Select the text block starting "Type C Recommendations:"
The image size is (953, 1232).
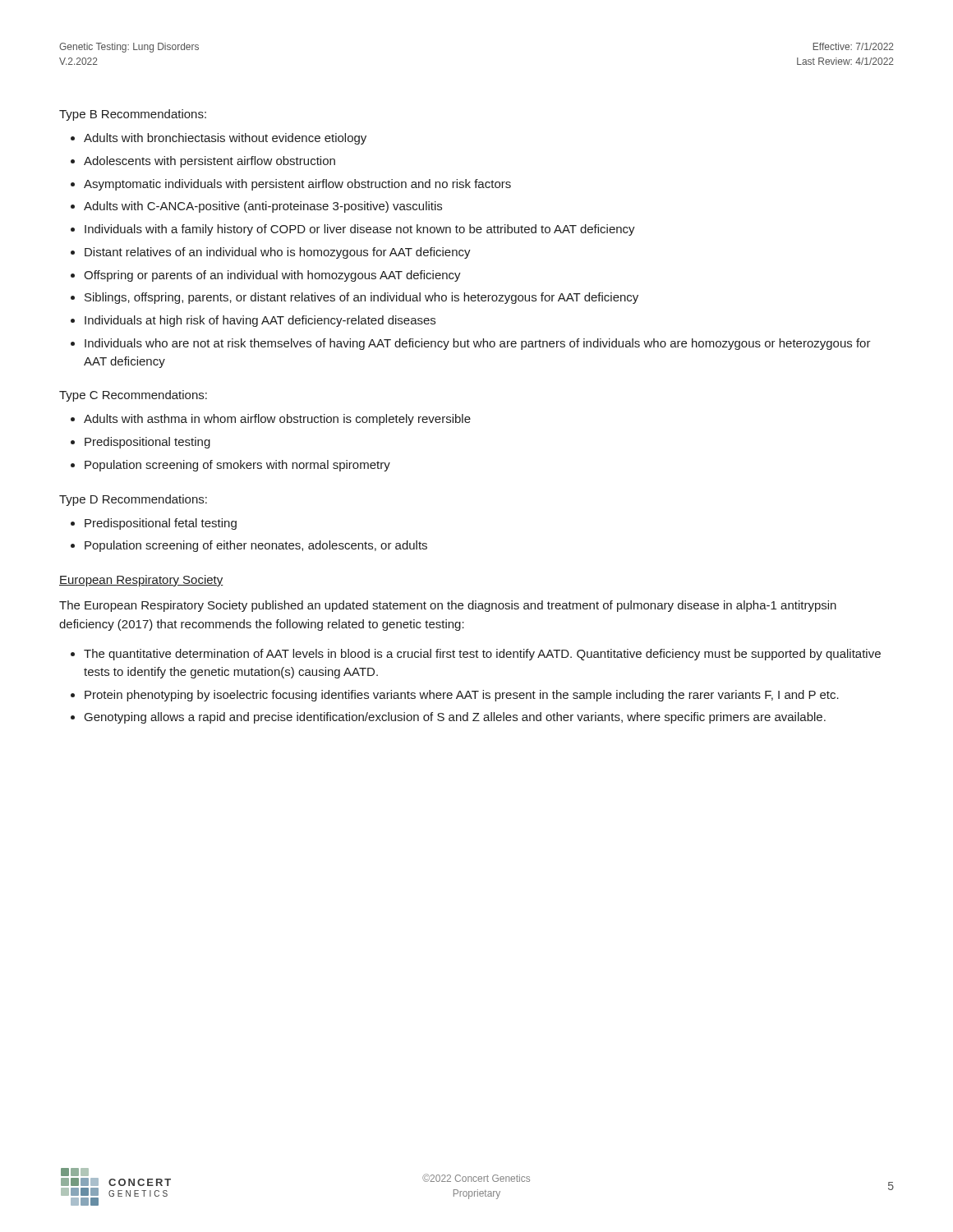tap(133, 395)
